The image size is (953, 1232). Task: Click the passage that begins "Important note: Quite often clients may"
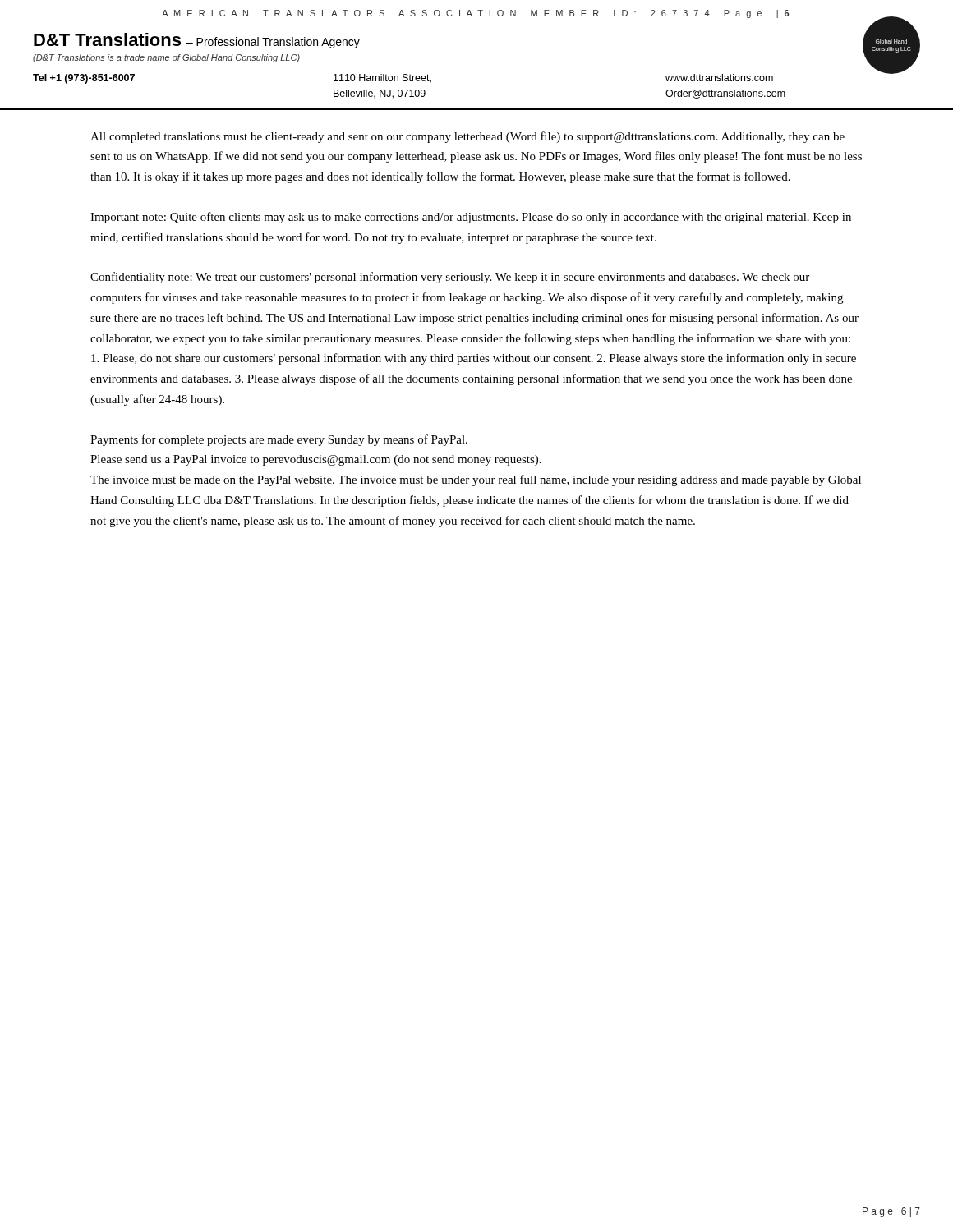471,227
